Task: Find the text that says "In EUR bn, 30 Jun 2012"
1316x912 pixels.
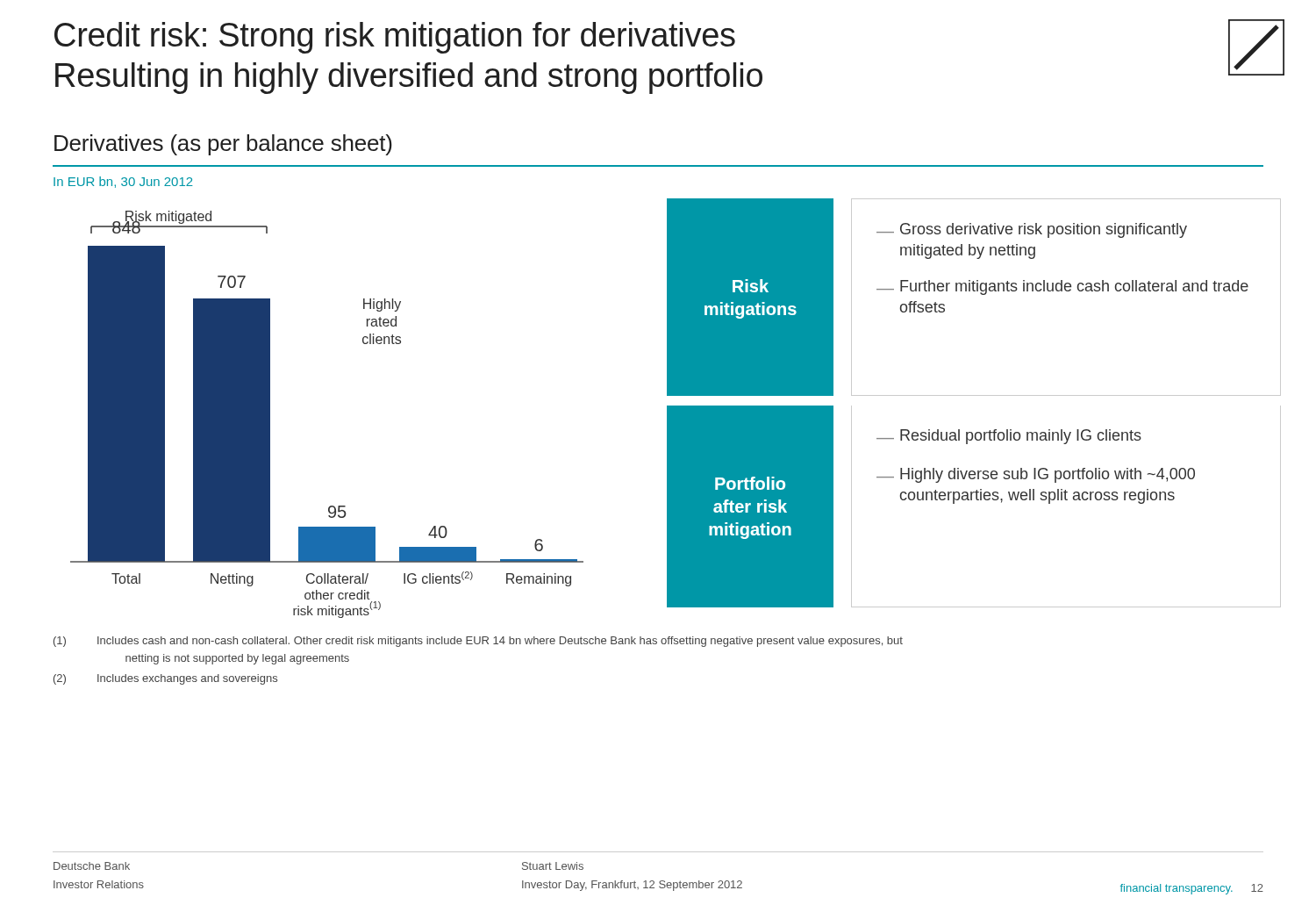Action: [x=123, y=181]
